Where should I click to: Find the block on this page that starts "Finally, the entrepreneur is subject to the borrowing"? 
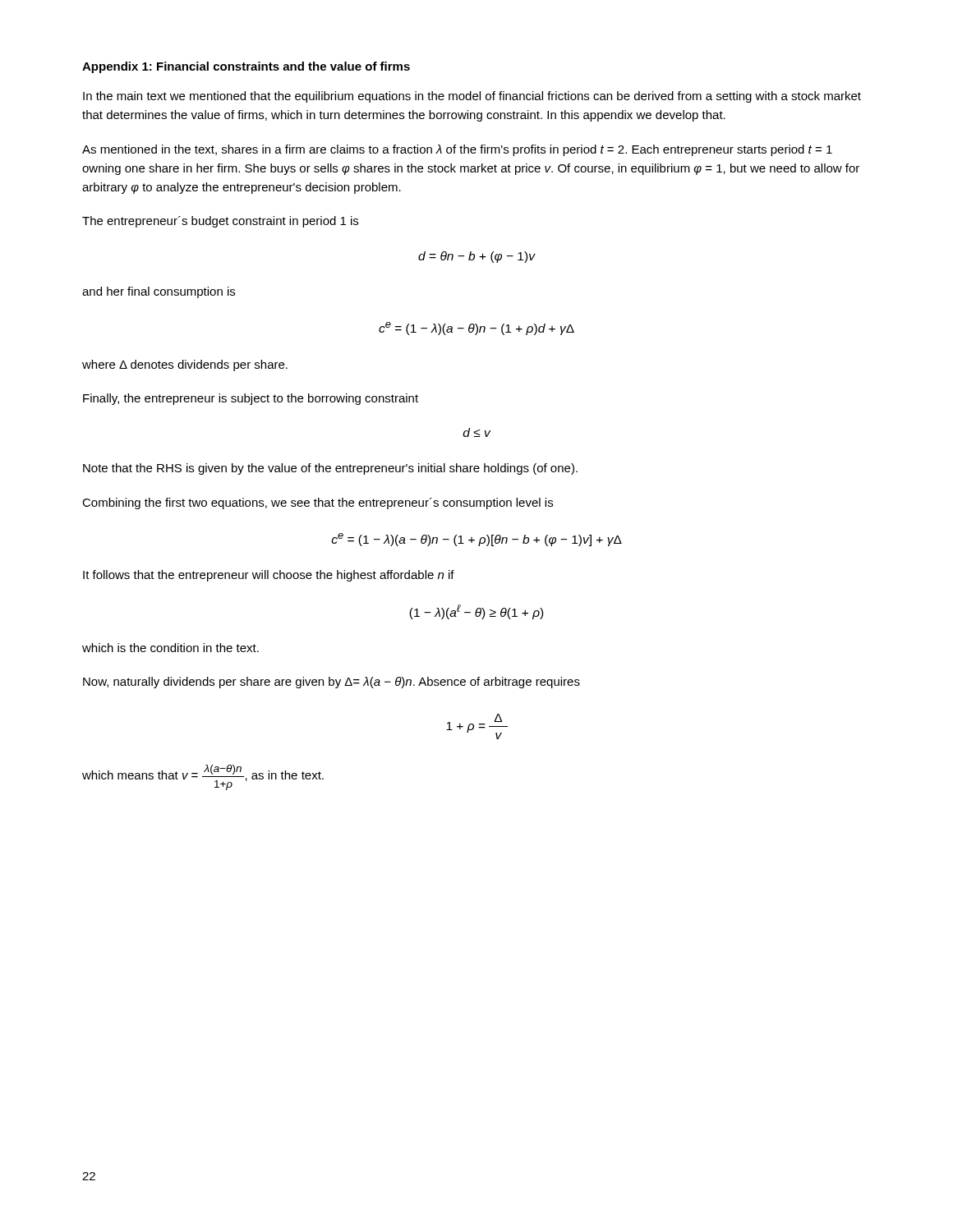250,398
